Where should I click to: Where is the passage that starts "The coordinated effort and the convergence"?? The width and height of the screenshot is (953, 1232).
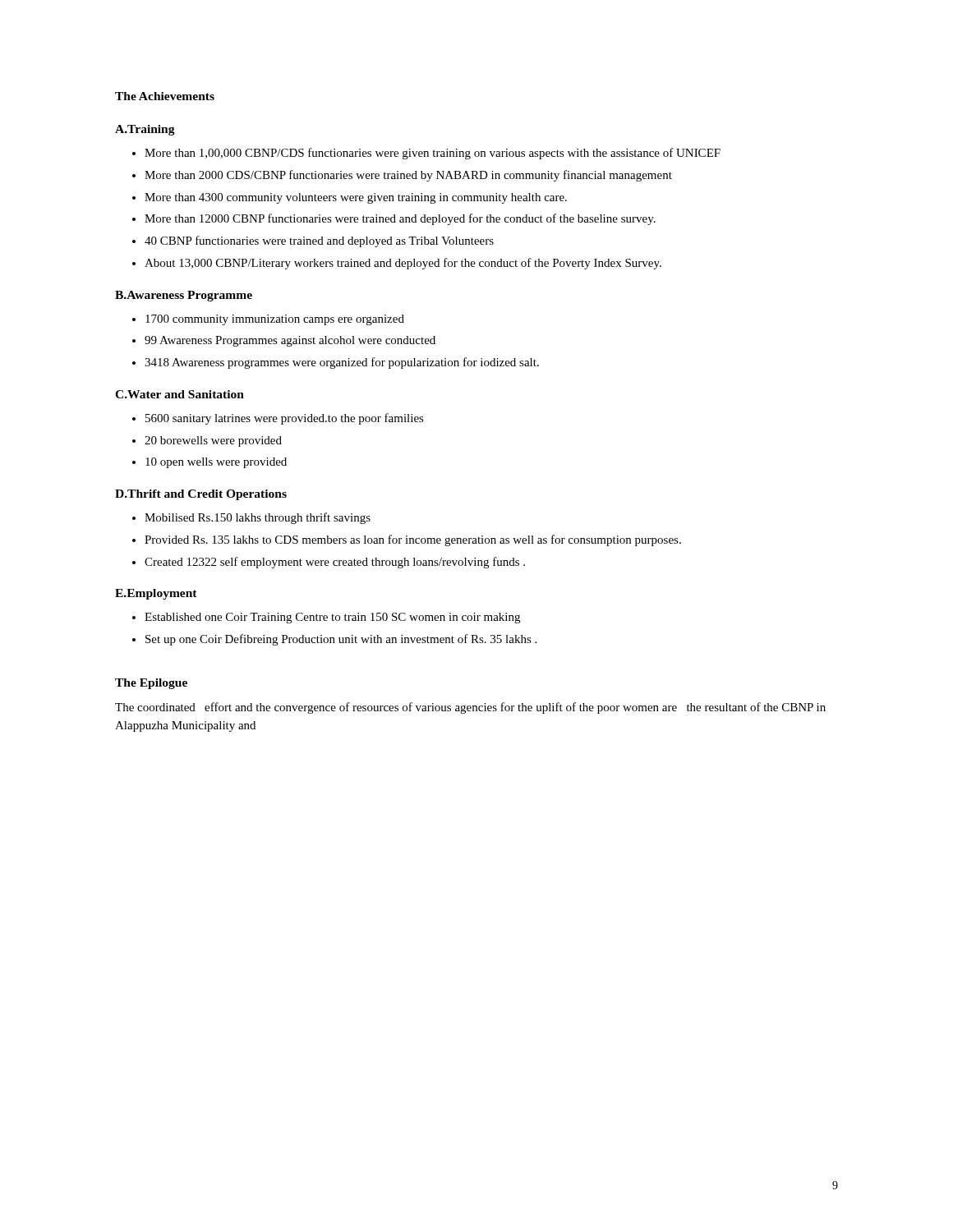click(x=470, y=716)
